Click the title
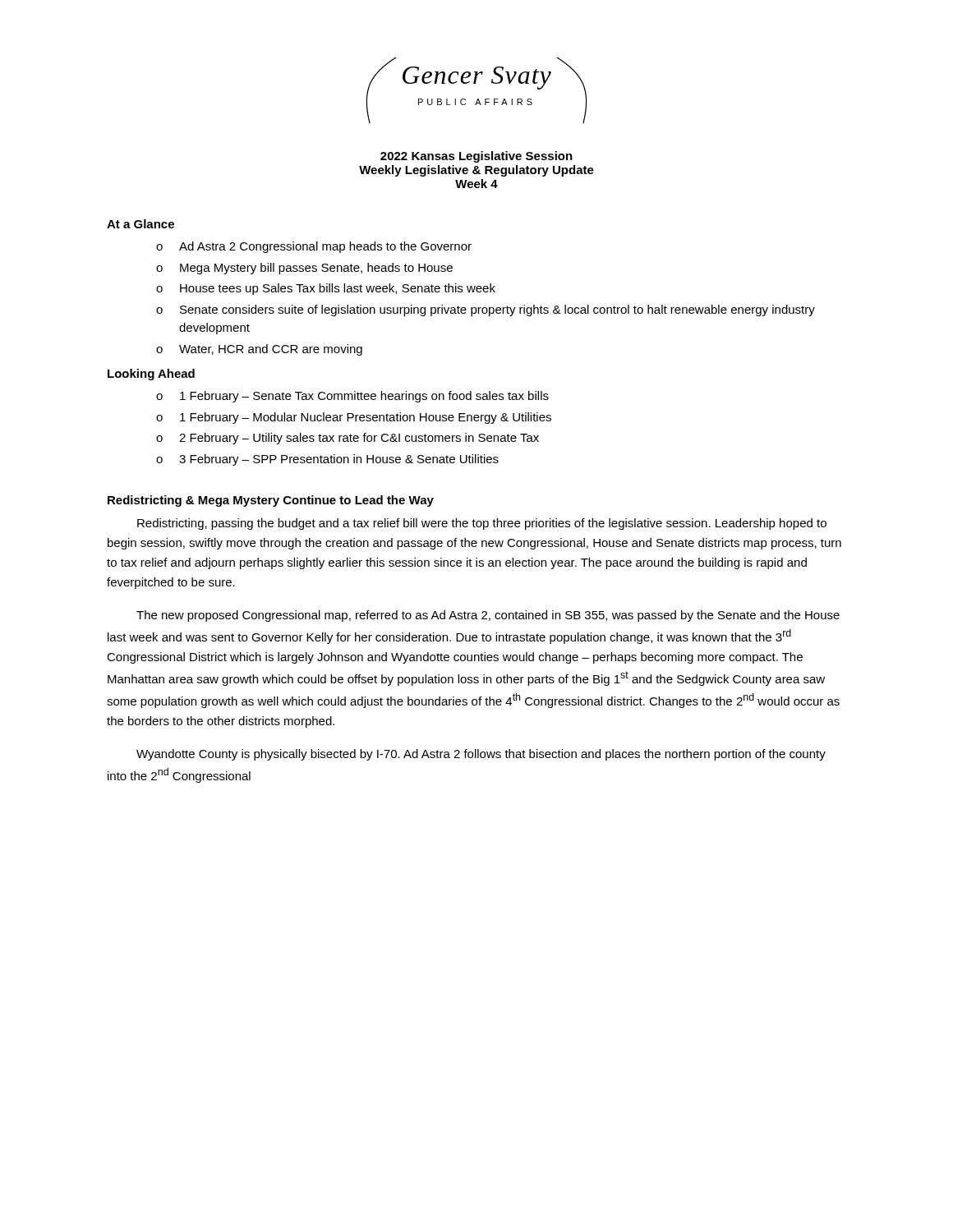 click(x=476, y=170)
